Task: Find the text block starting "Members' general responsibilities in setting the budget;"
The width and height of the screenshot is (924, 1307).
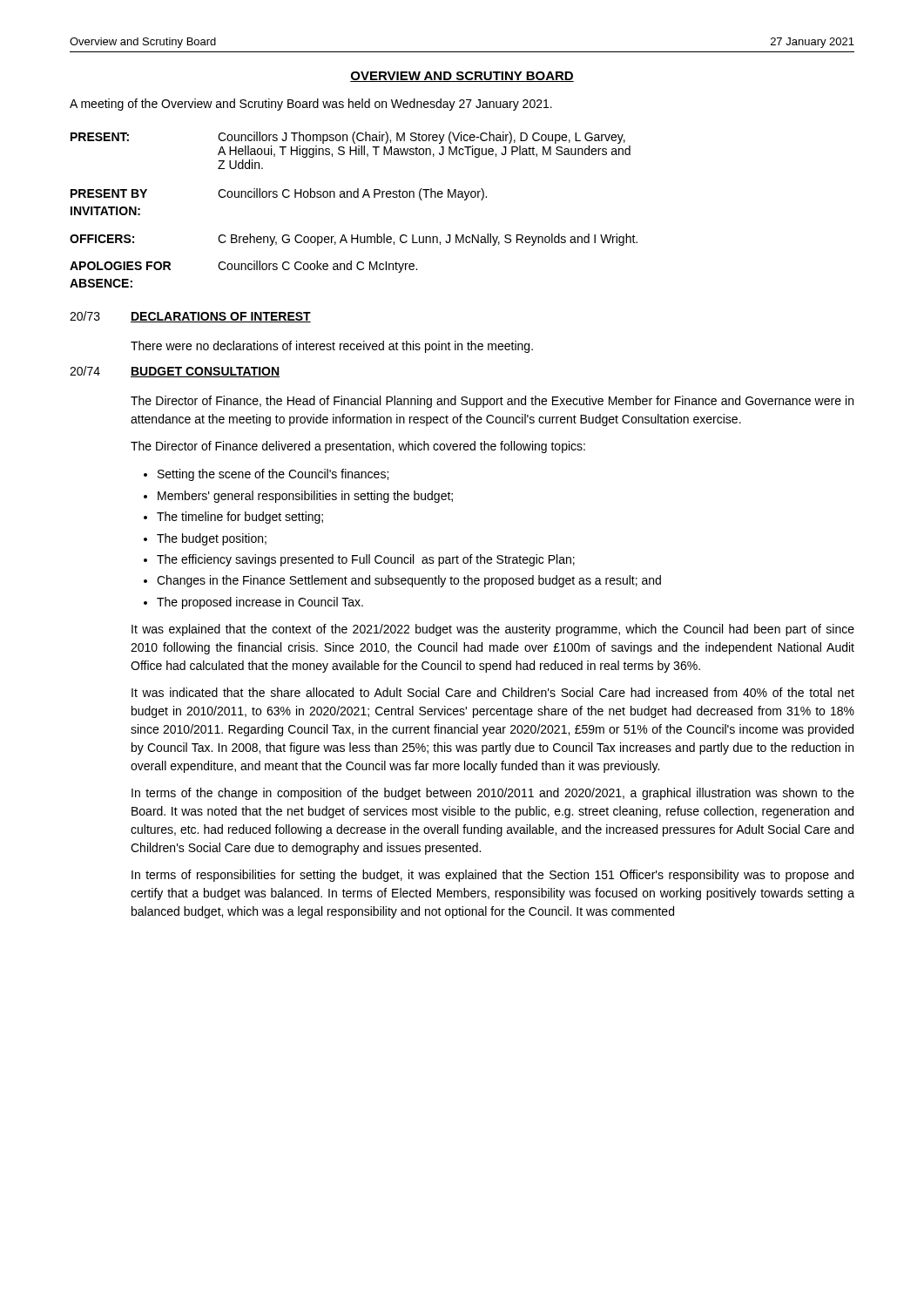Action: tap(305, 496)
